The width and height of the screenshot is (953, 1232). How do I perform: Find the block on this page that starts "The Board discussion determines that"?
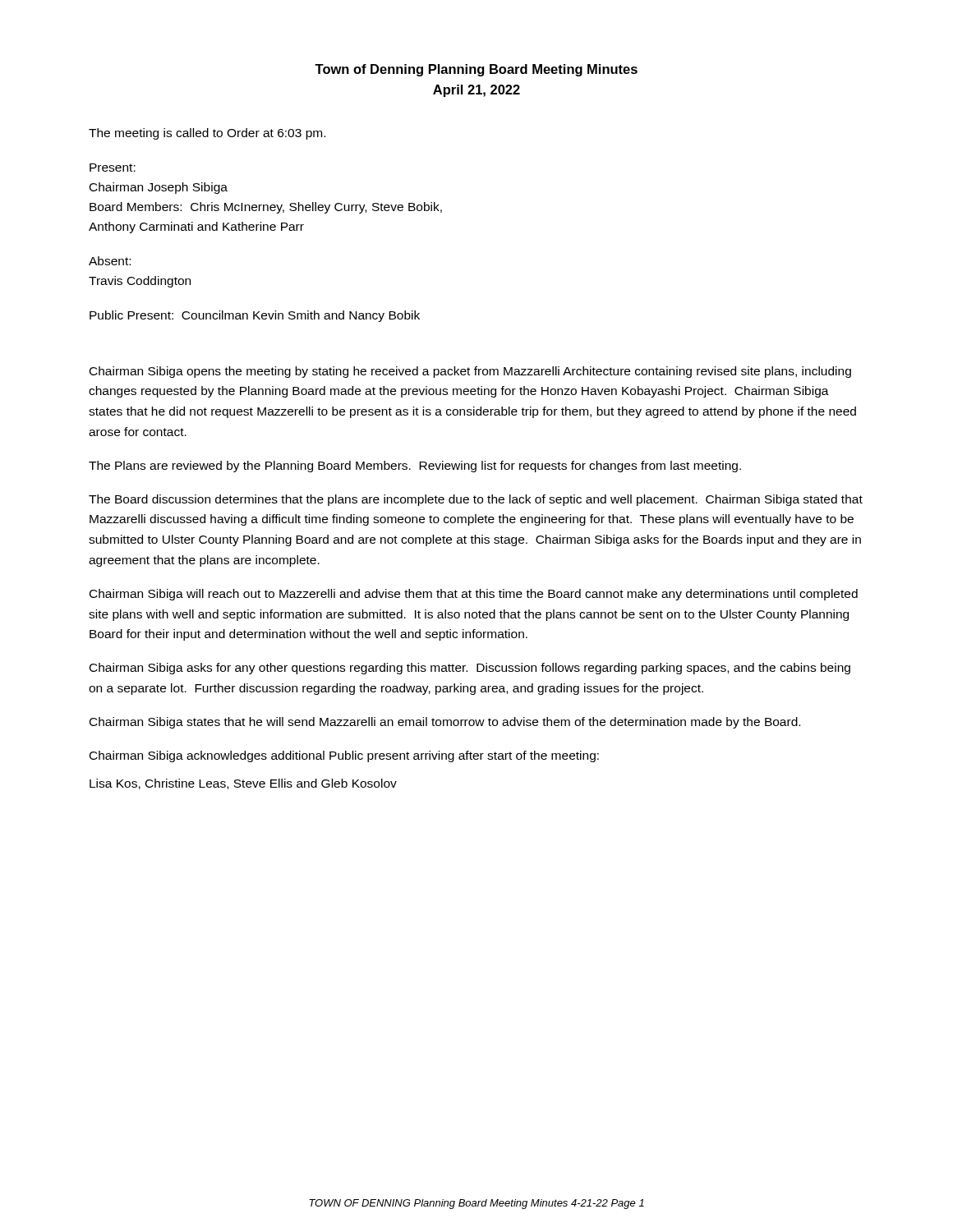coord(476,529)
